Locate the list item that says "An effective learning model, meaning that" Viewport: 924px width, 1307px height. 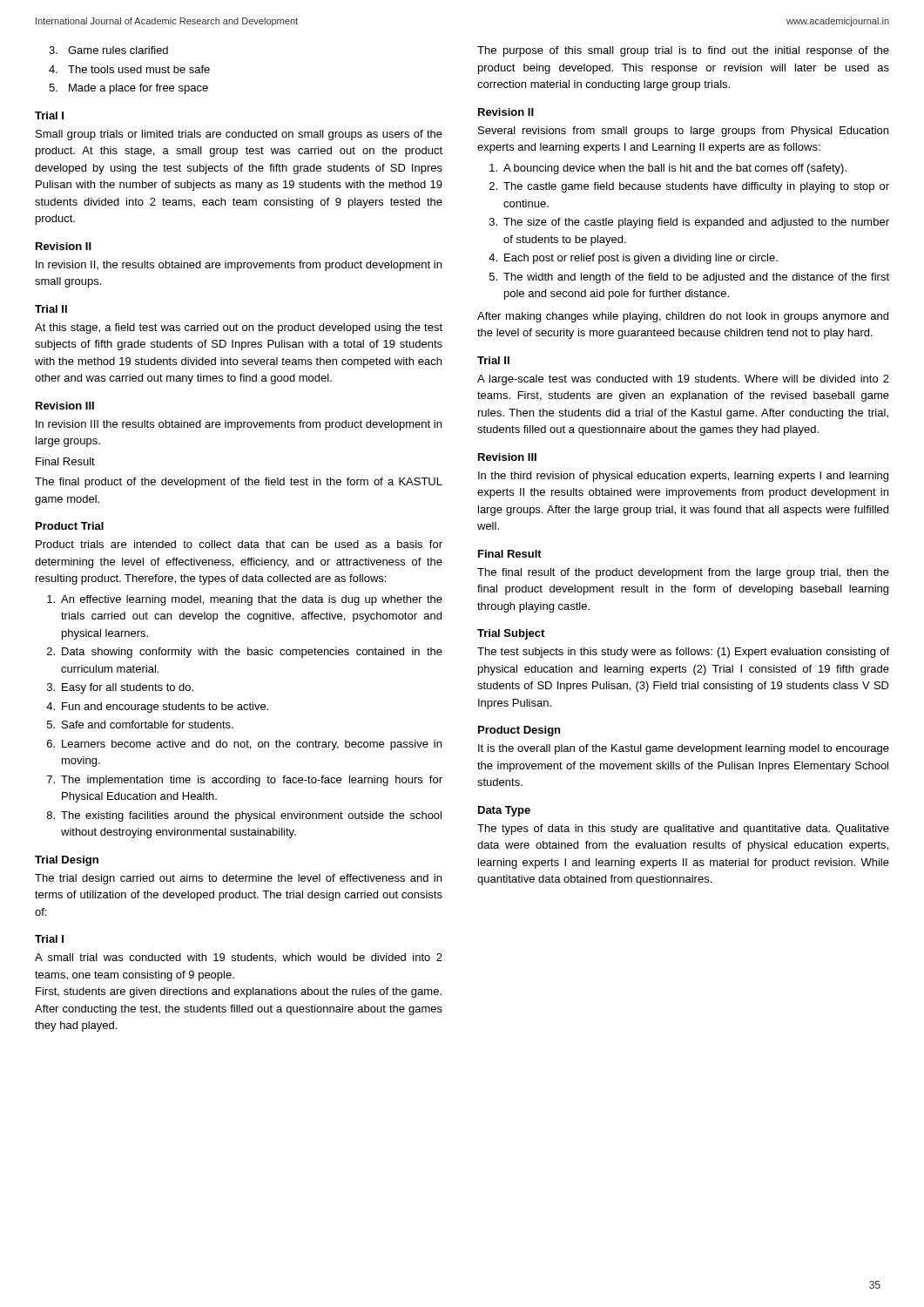coord(239,616)
